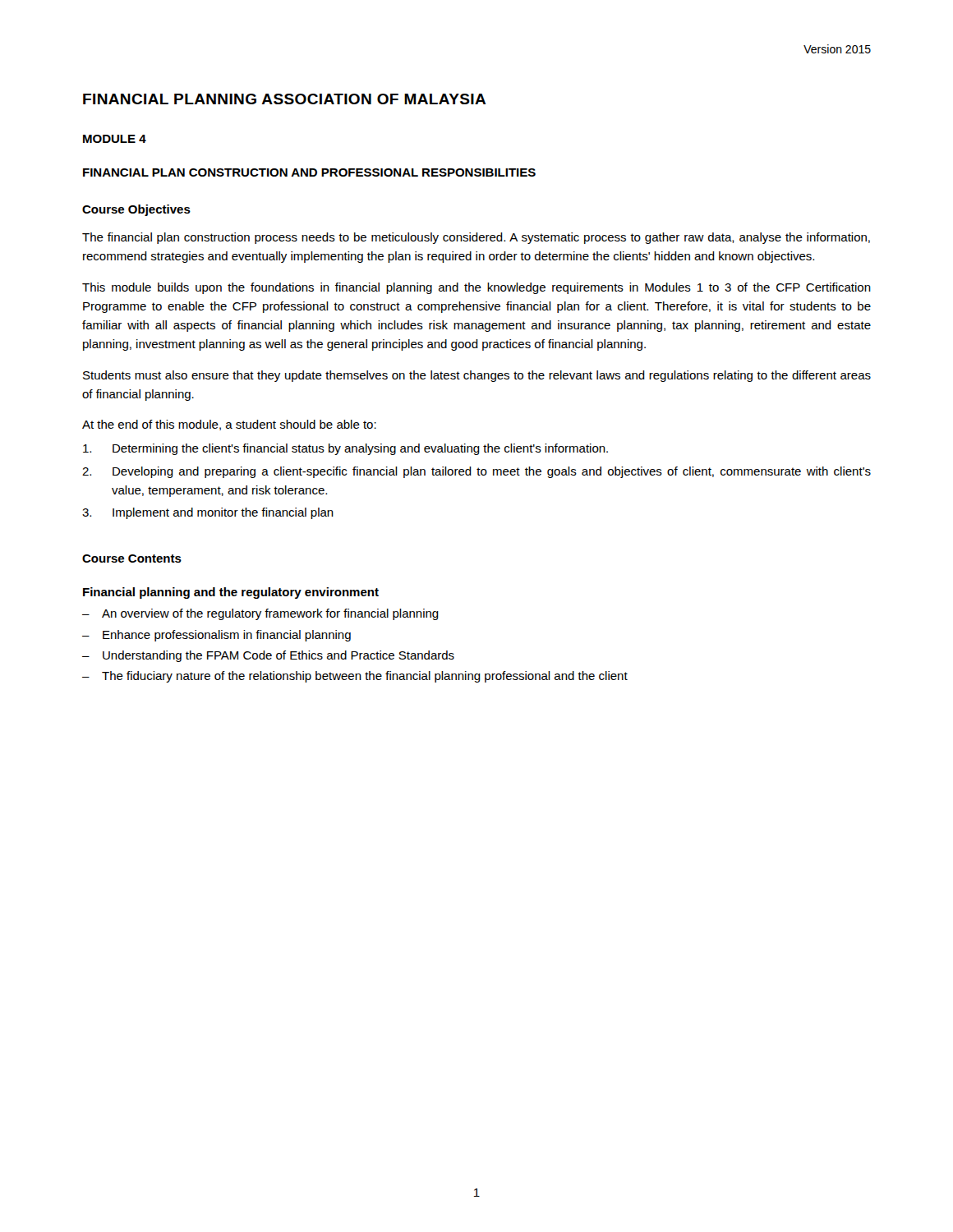Point to the text block starting "– Understanding the"
The image size is (953, 1232).
(x=268, y=656)
